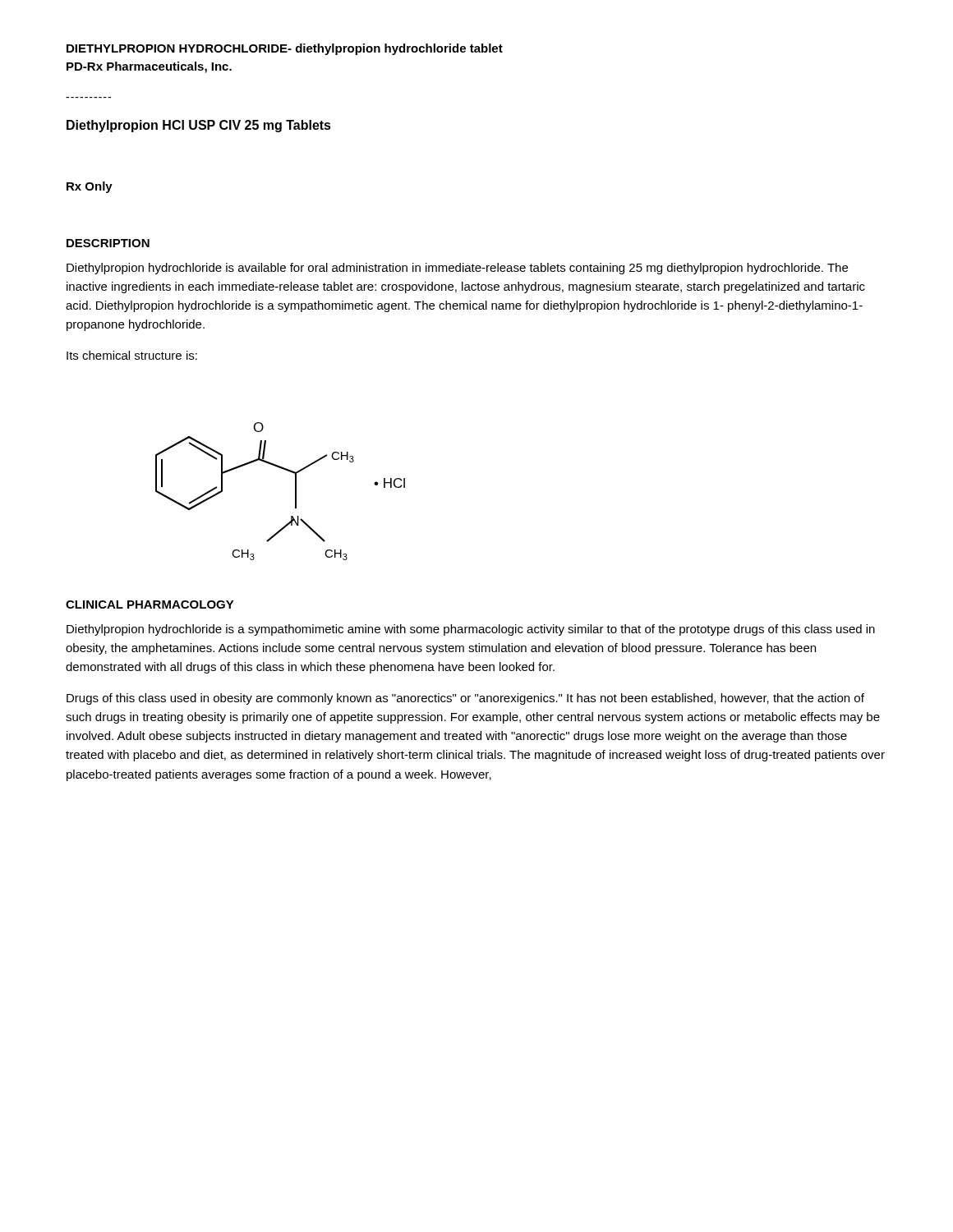Select the text block that reads "Drugs of this class used"
The height and width of the screenshot is (1232, 953).
pyautogui.click(x=475, y=736)
